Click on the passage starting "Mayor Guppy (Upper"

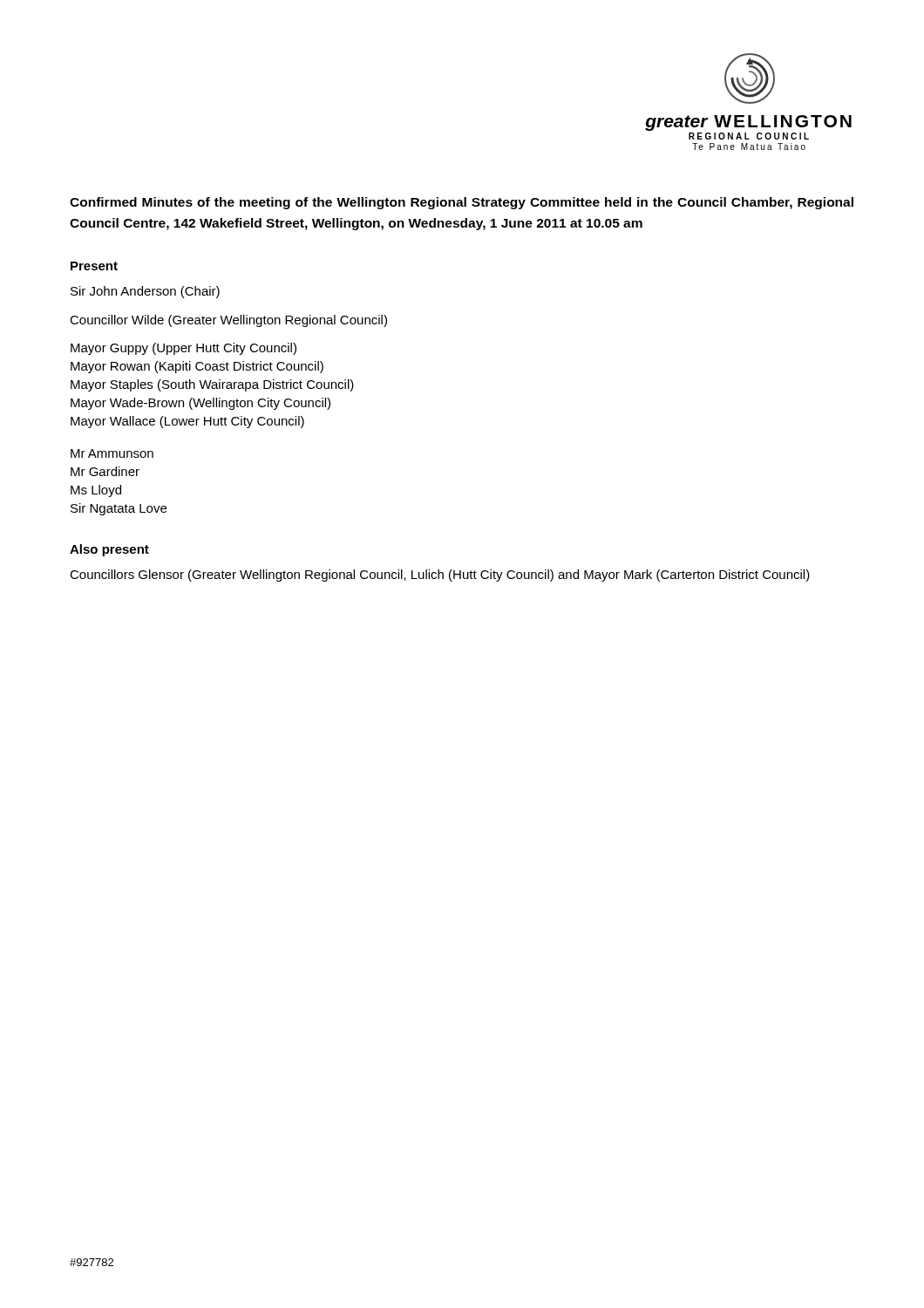[x=212, y=384]
